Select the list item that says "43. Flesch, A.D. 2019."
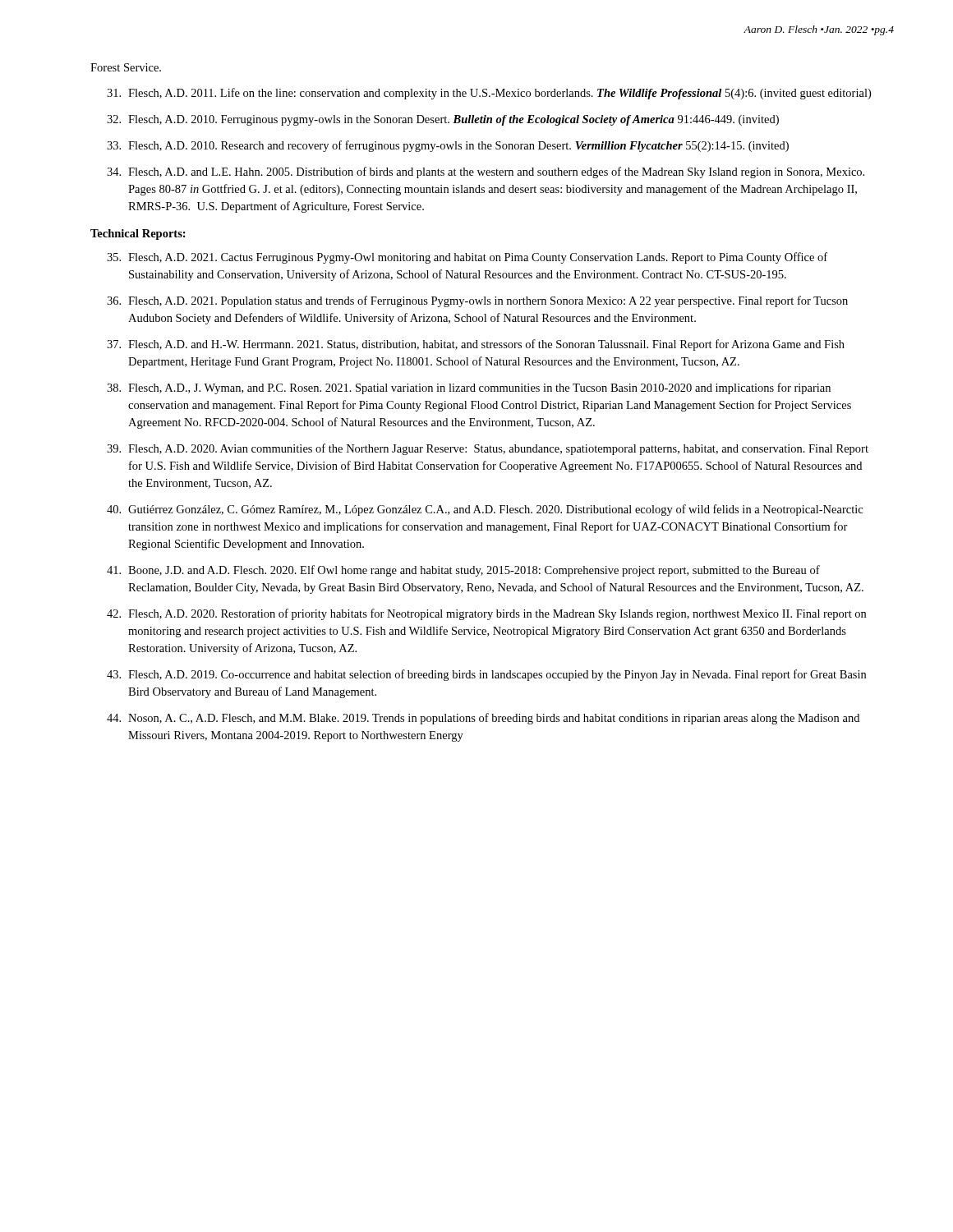The width and height of the screenshot is (953, 1232). tap(485, 684)
